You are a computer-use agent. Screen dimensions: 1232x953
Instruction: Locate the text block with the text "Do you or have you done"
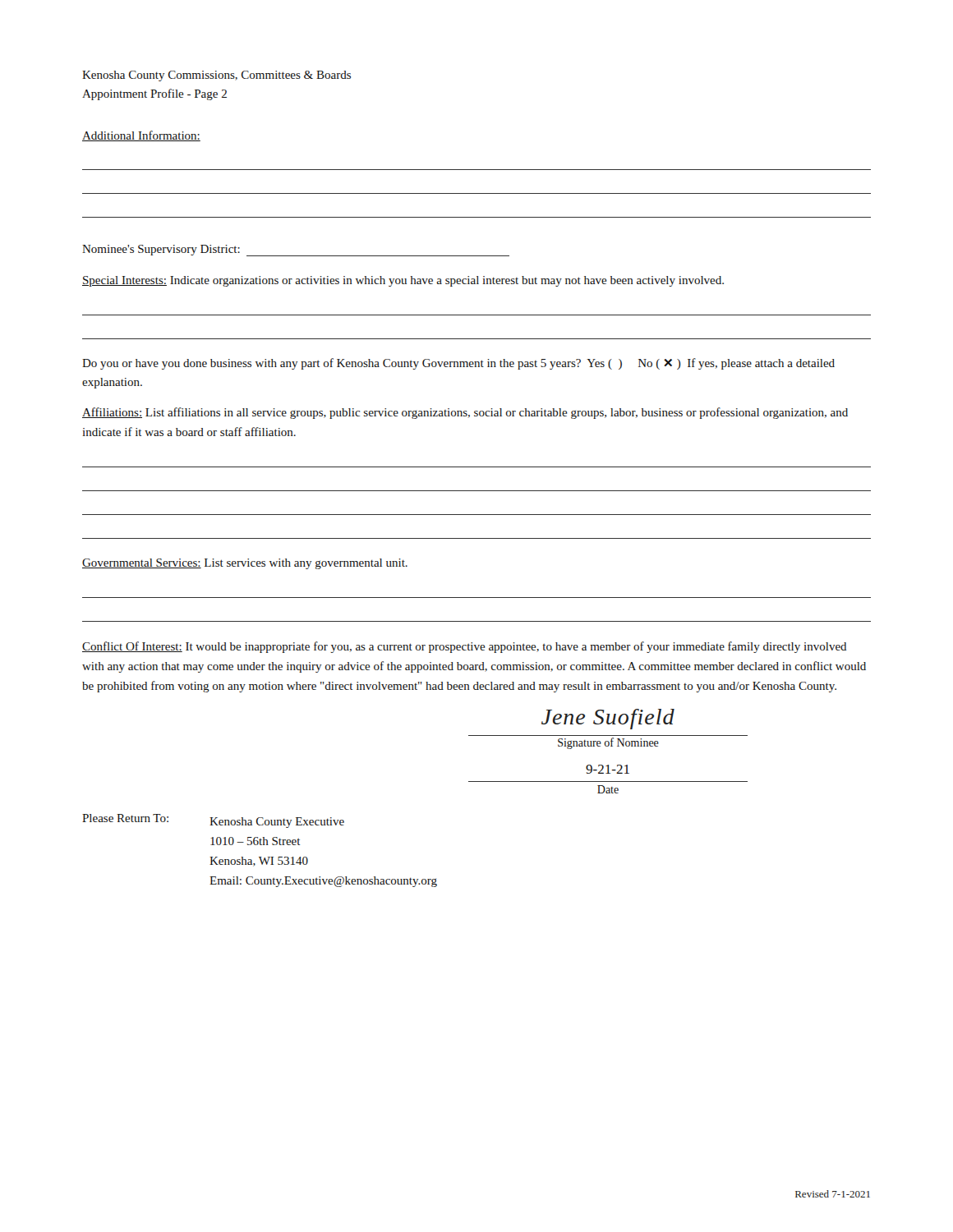click(458, 372)
